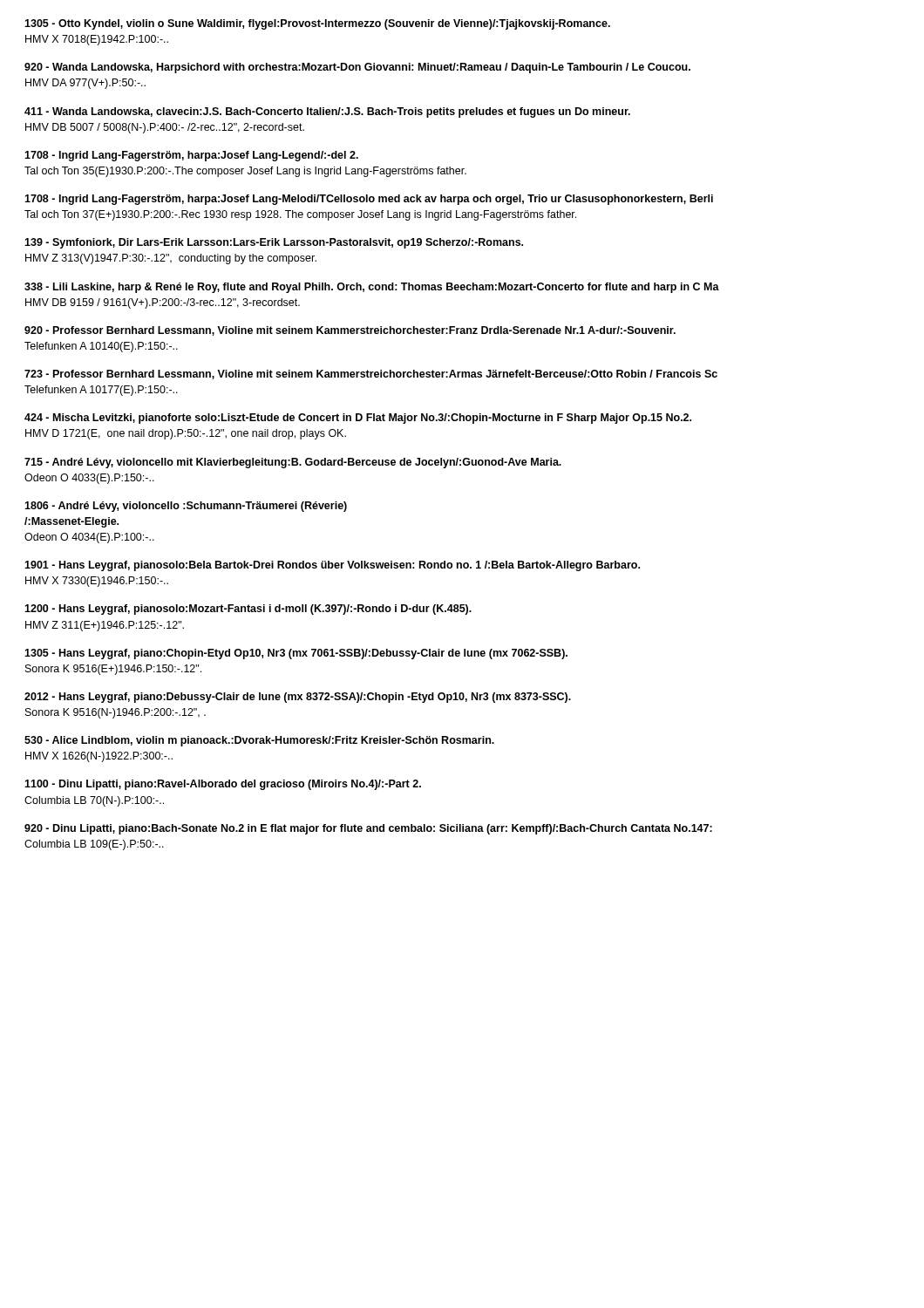924x1308 pixels.
Task: Locate the list item with the text "338 - Lili Laskine, harp & René le"
Action: point(466,294)
